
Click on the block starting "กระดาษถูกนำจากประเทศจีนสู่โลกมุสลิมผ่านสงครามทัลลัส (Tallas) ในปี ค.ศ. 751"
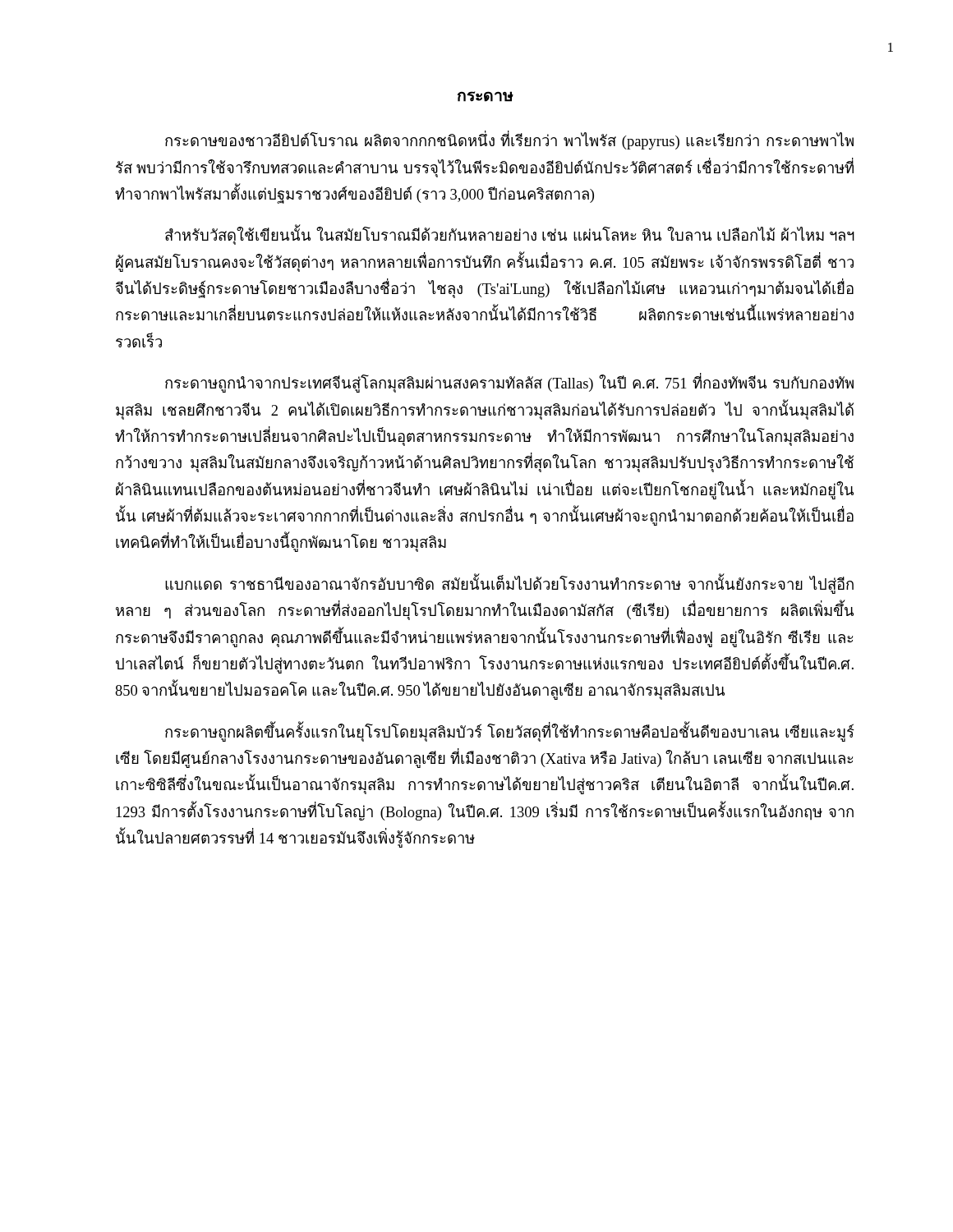click(485, 463)
